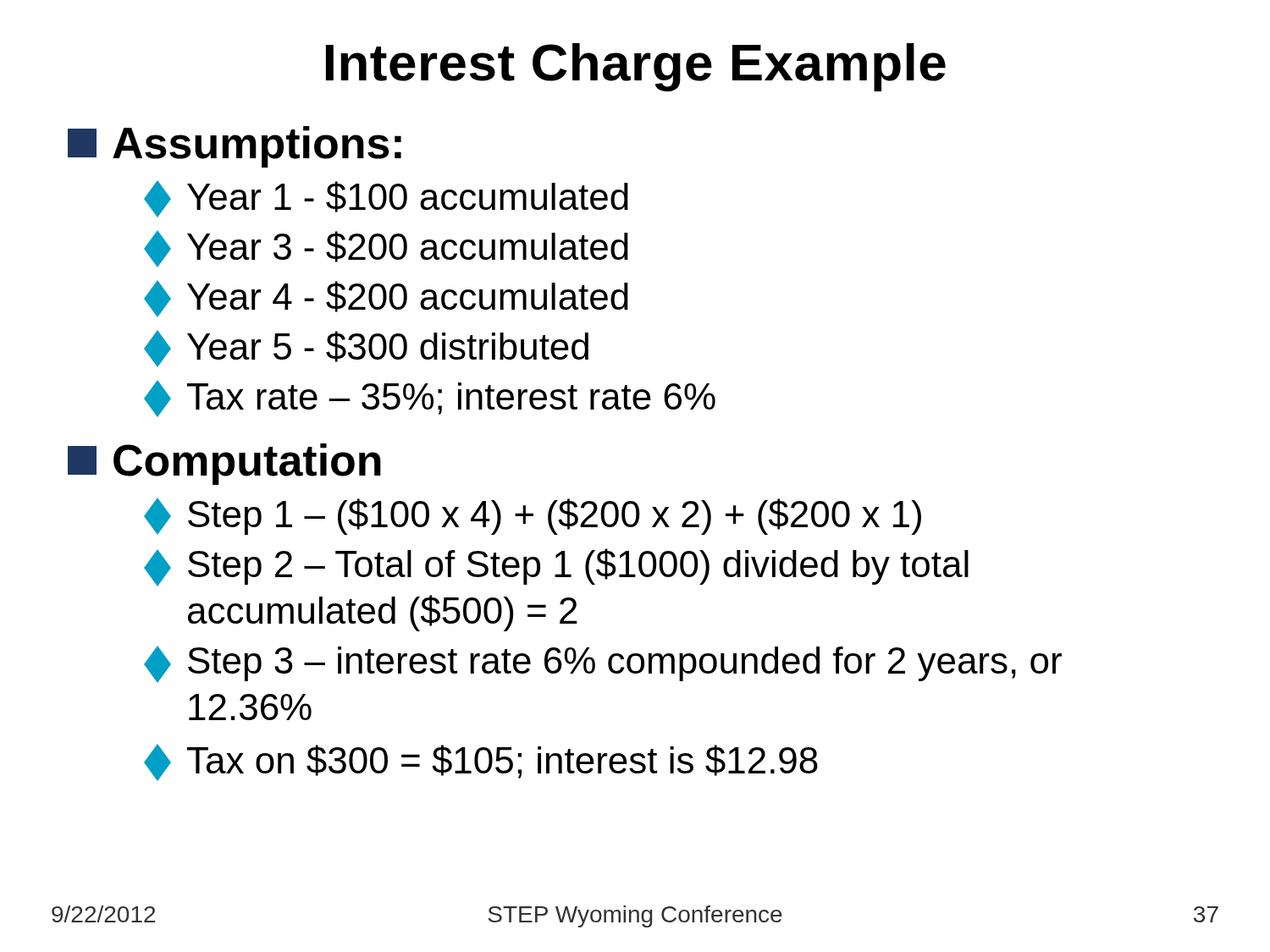Click on the list item that reads "Step 2 –"
The height and width of the screenshot is (952, 1270).
(x=673, y=587)
